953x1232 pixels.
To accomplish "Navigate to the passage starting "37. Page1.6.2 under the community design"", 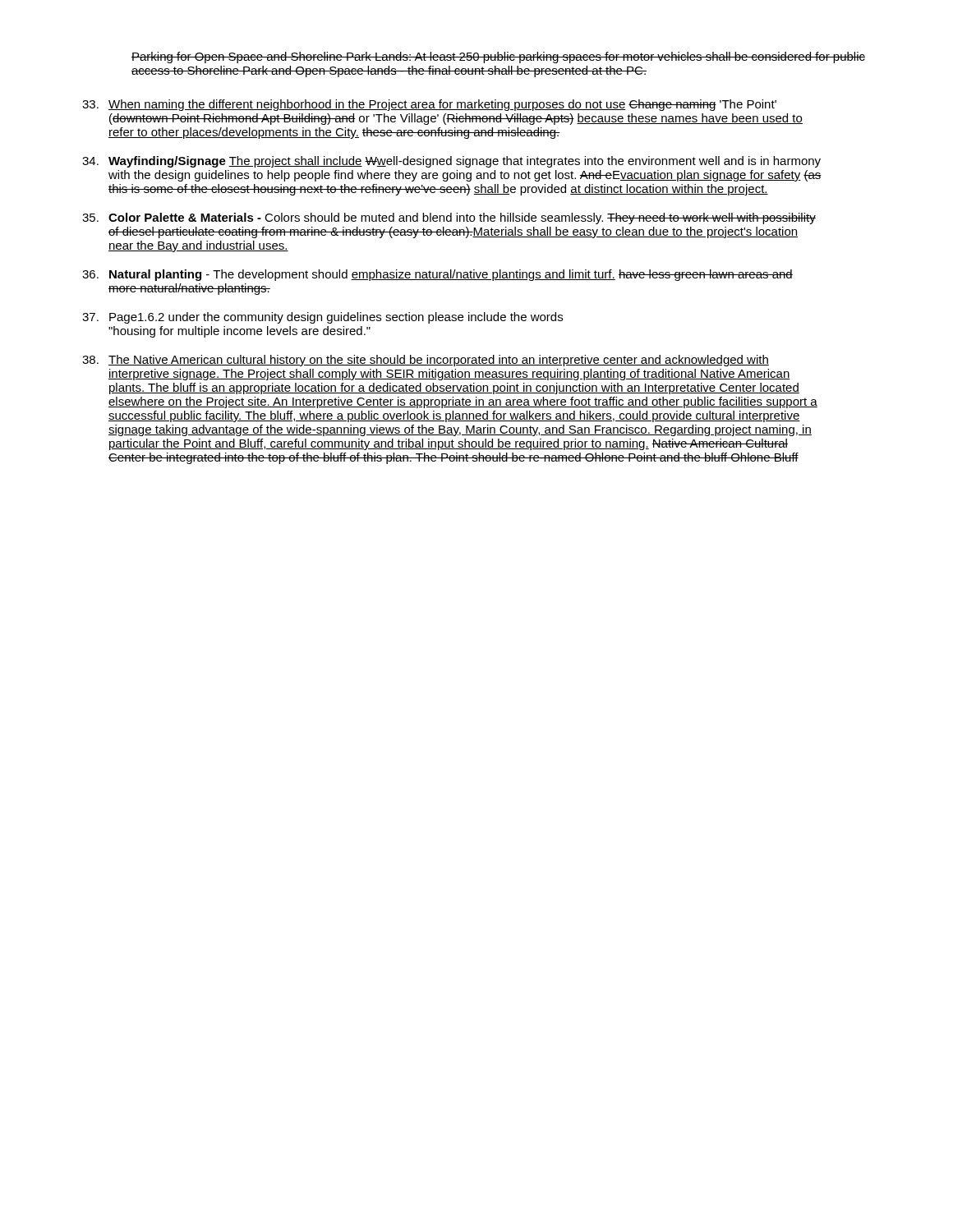I will (x=476, y=324).
